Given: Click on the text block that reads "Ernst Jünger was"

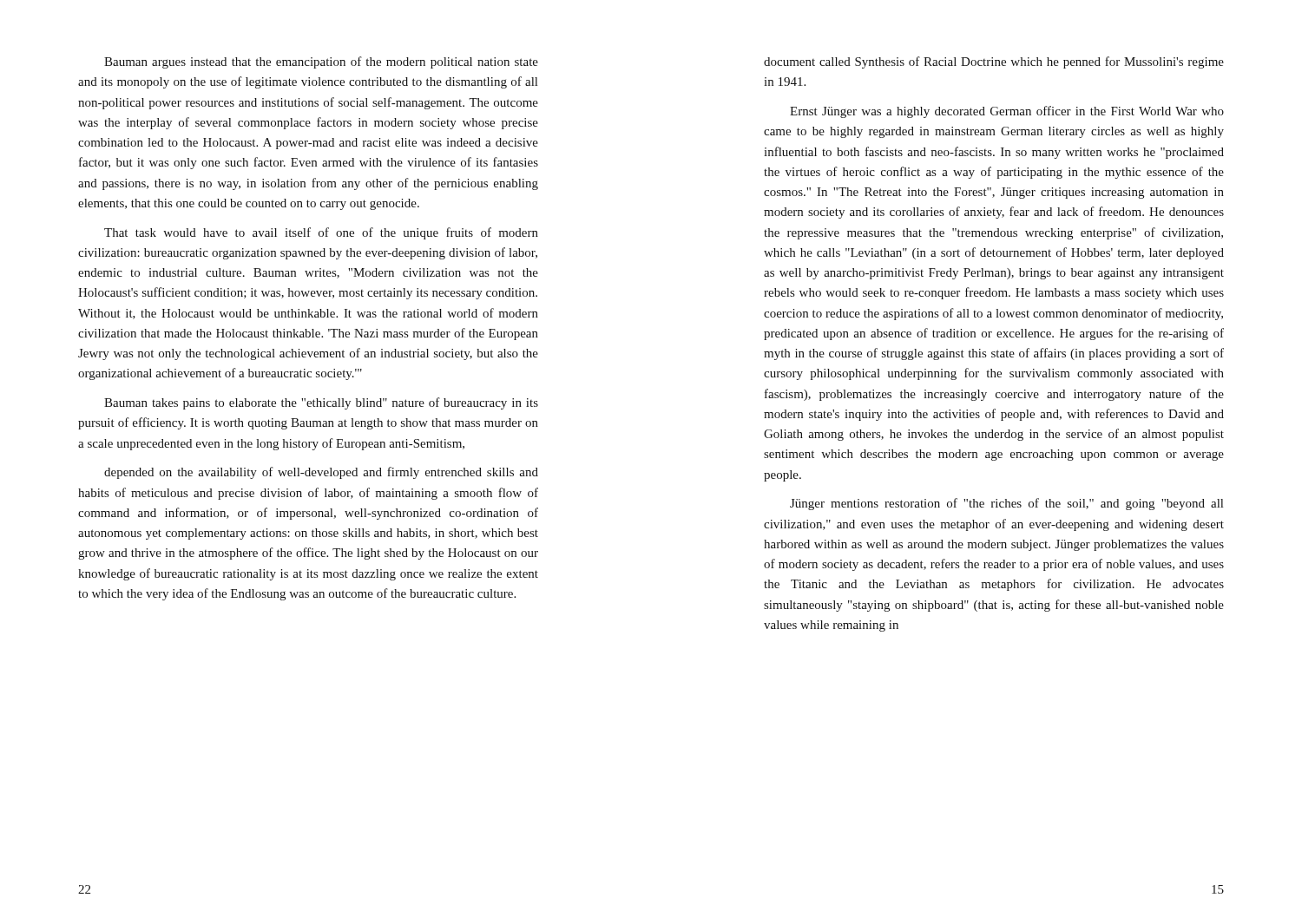Looking at the screenshot, I should 994,293.
